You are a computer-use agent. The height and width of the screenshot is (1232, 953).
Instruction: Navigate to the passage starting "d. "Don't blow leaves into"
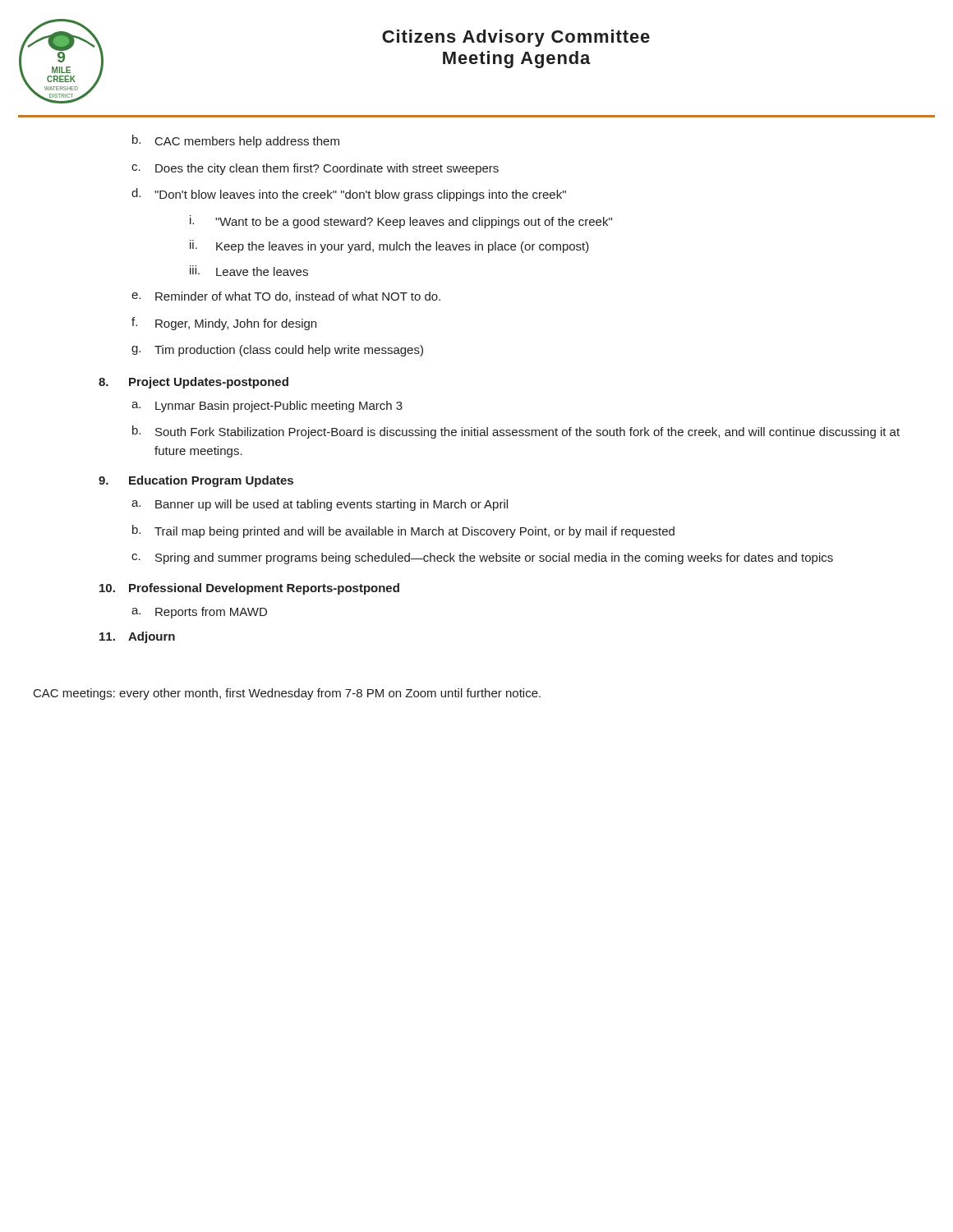click(x=349, y=195)
